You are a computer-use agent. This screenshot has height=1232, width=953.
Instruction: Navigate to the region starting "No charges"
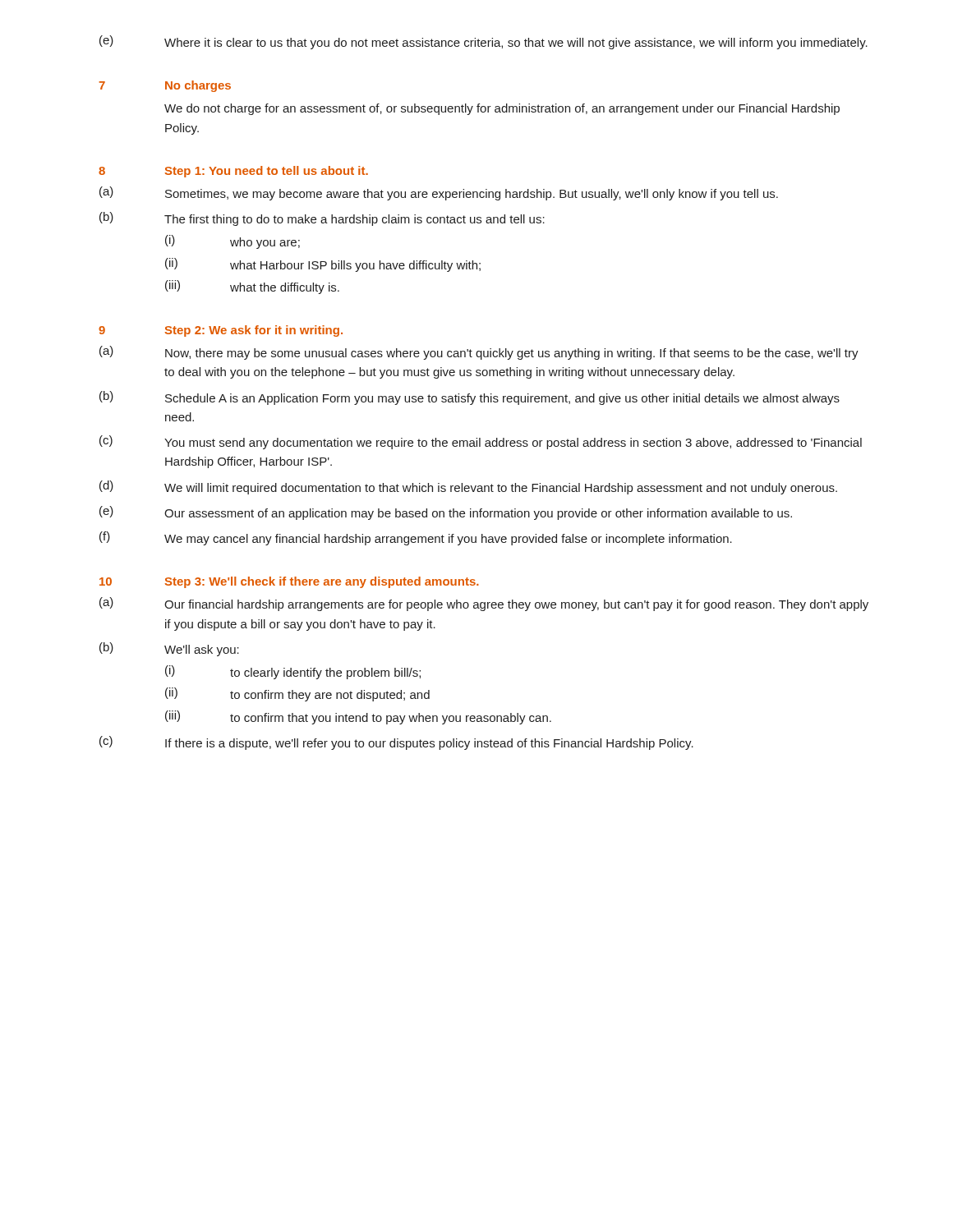[x=198, y=85]
